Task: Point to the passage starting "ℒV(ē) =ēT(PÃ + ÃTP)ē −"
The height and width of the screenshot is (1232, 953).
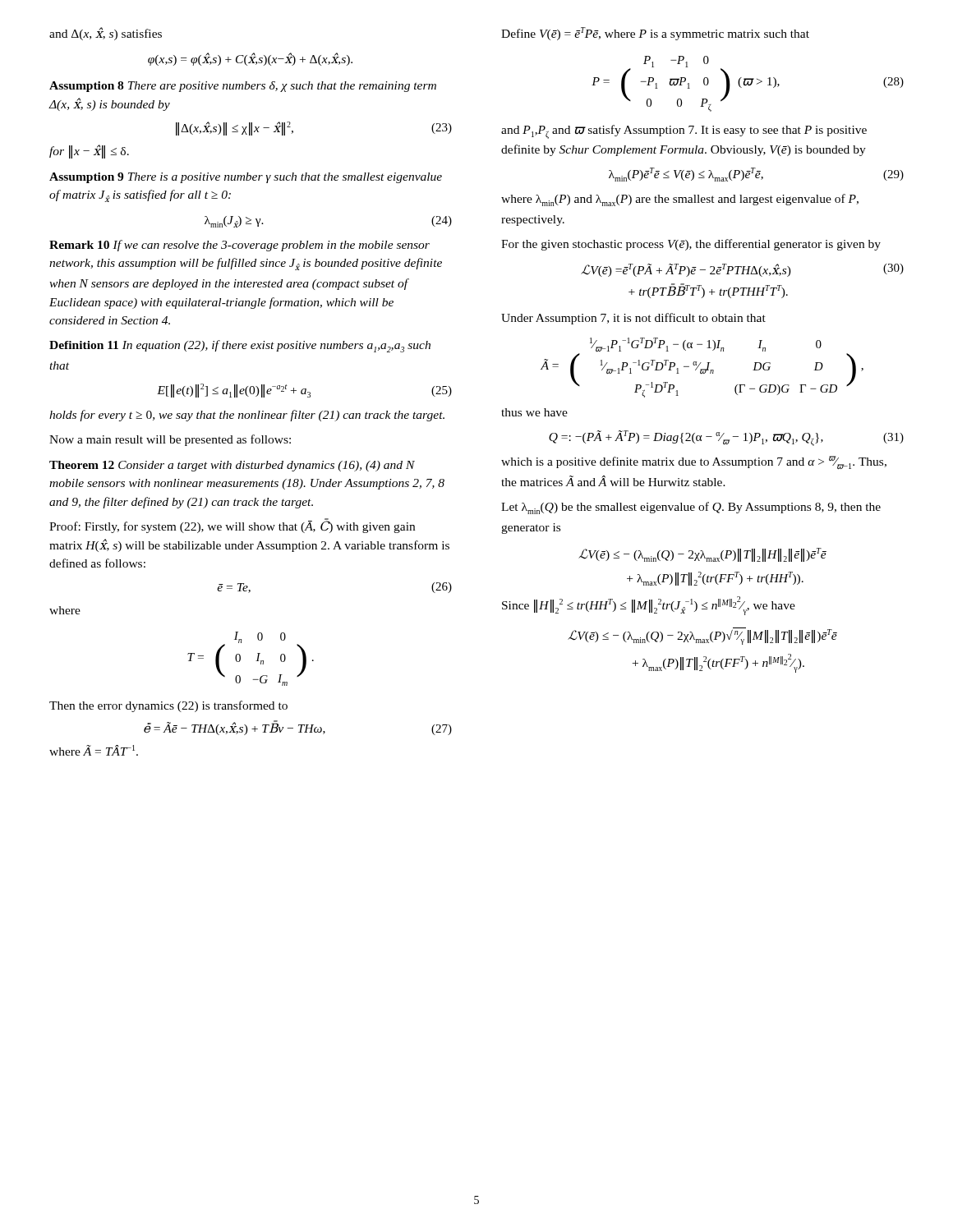Action: (x=702, y=281)
